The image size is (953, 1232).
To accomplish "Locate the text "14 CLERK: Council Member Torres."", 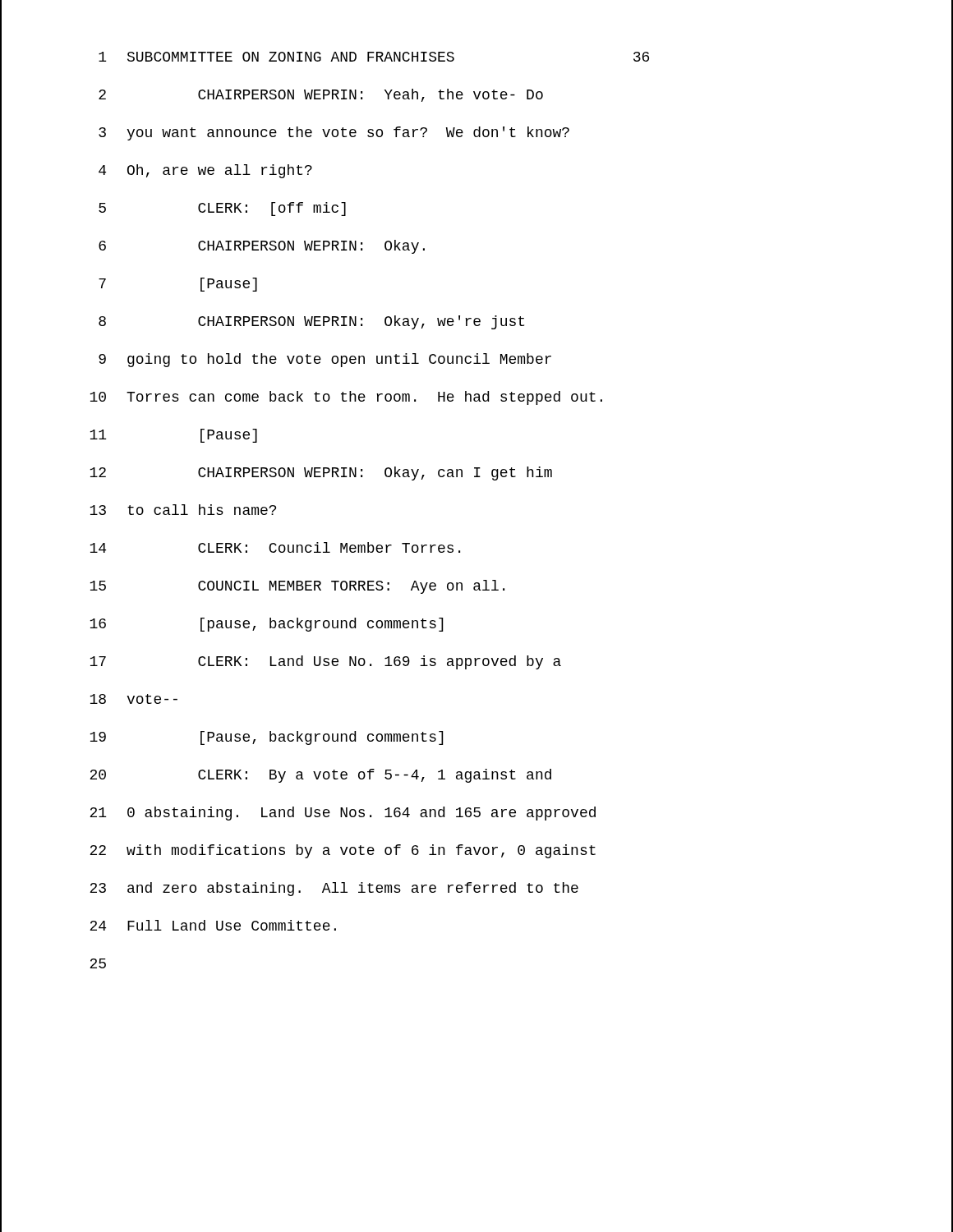I will click(x=275, y=547).
